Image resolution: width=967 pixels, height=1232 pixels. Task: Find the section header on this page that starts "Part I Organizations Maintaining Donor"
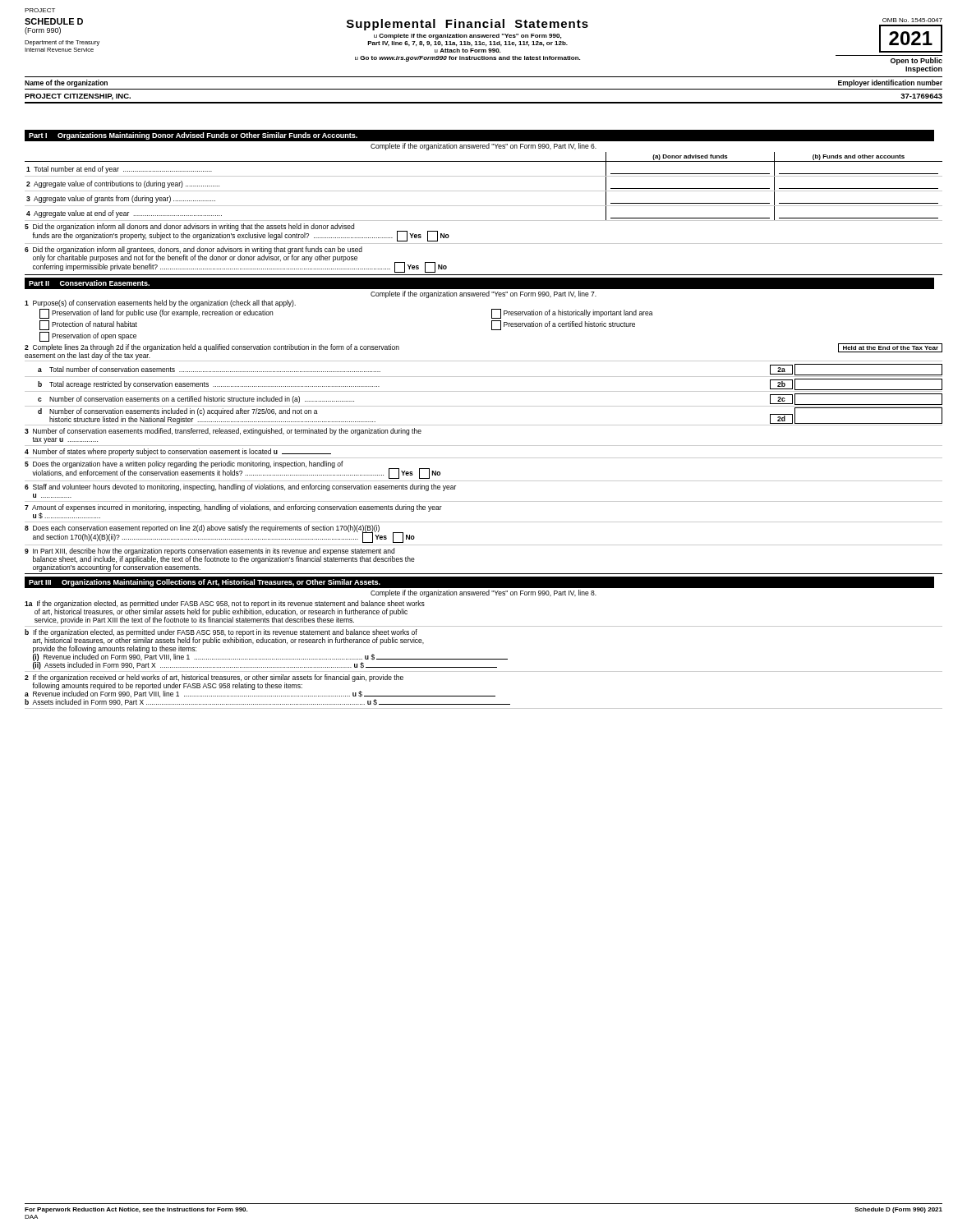(x=193, y=136)
